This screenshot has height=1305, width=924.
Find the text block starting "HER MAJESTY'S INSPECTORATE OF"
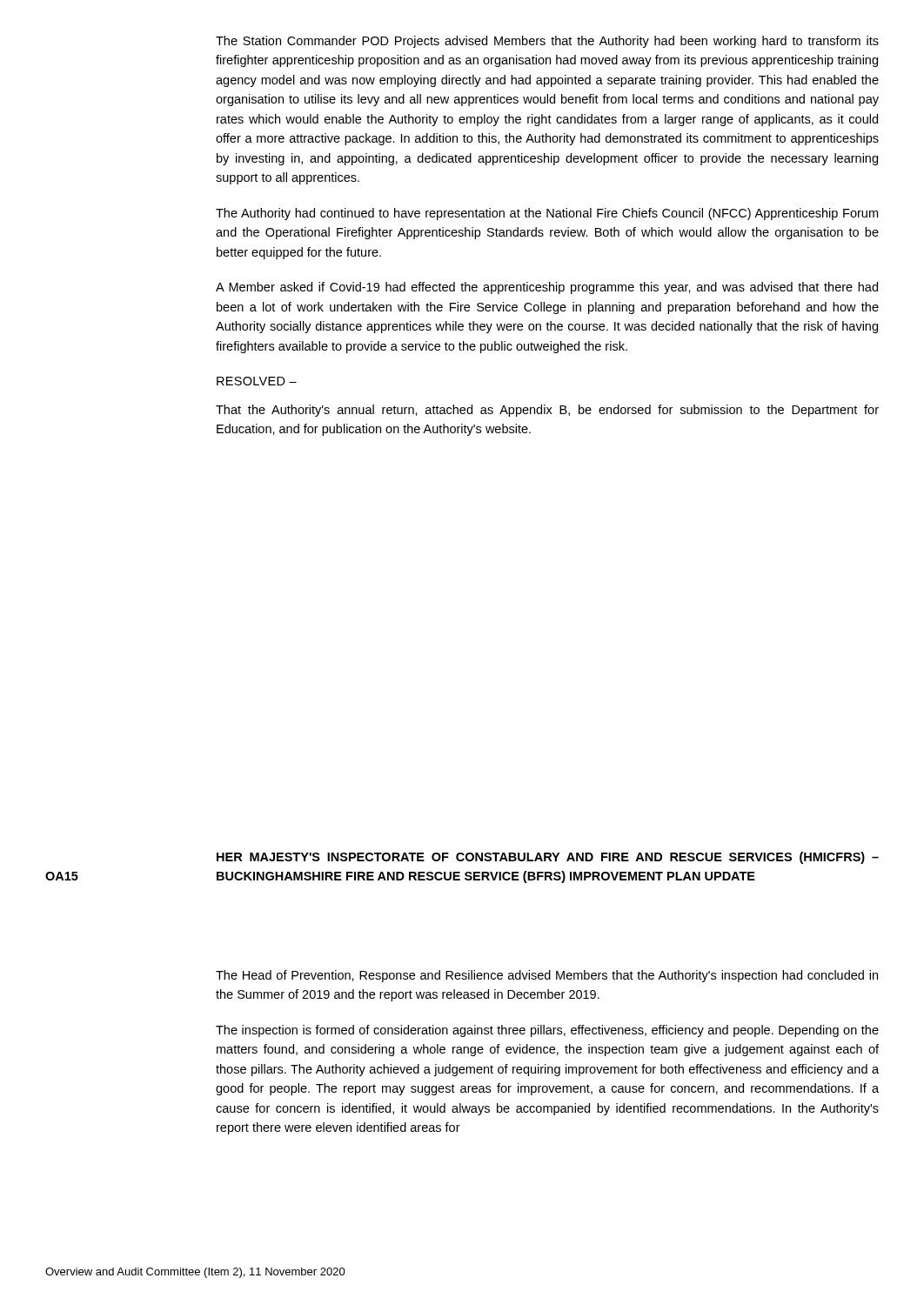[547, 867]
